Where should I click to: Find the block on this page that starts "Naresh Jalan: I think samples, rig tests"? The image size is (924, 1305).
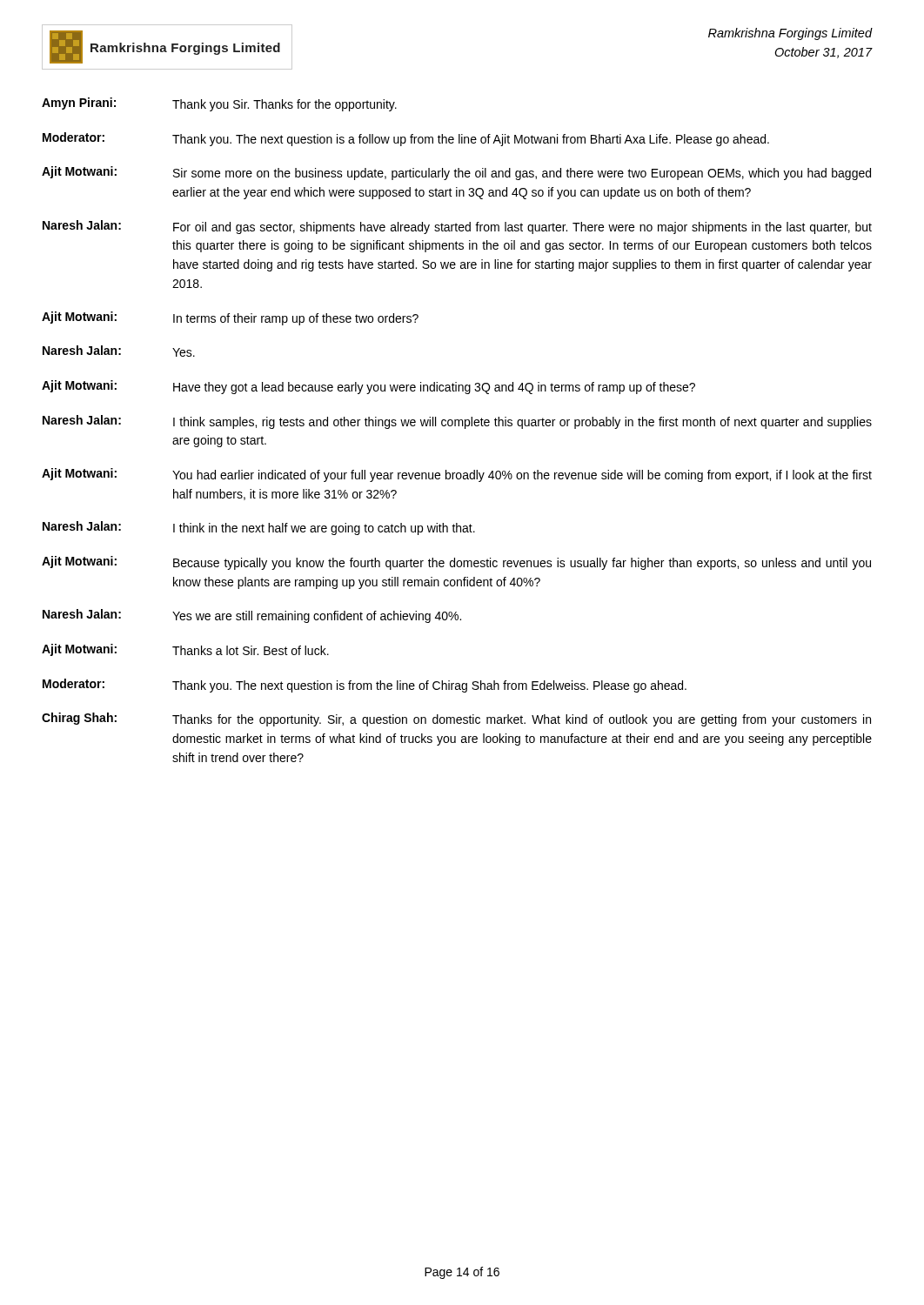click(x=457, y=432)
